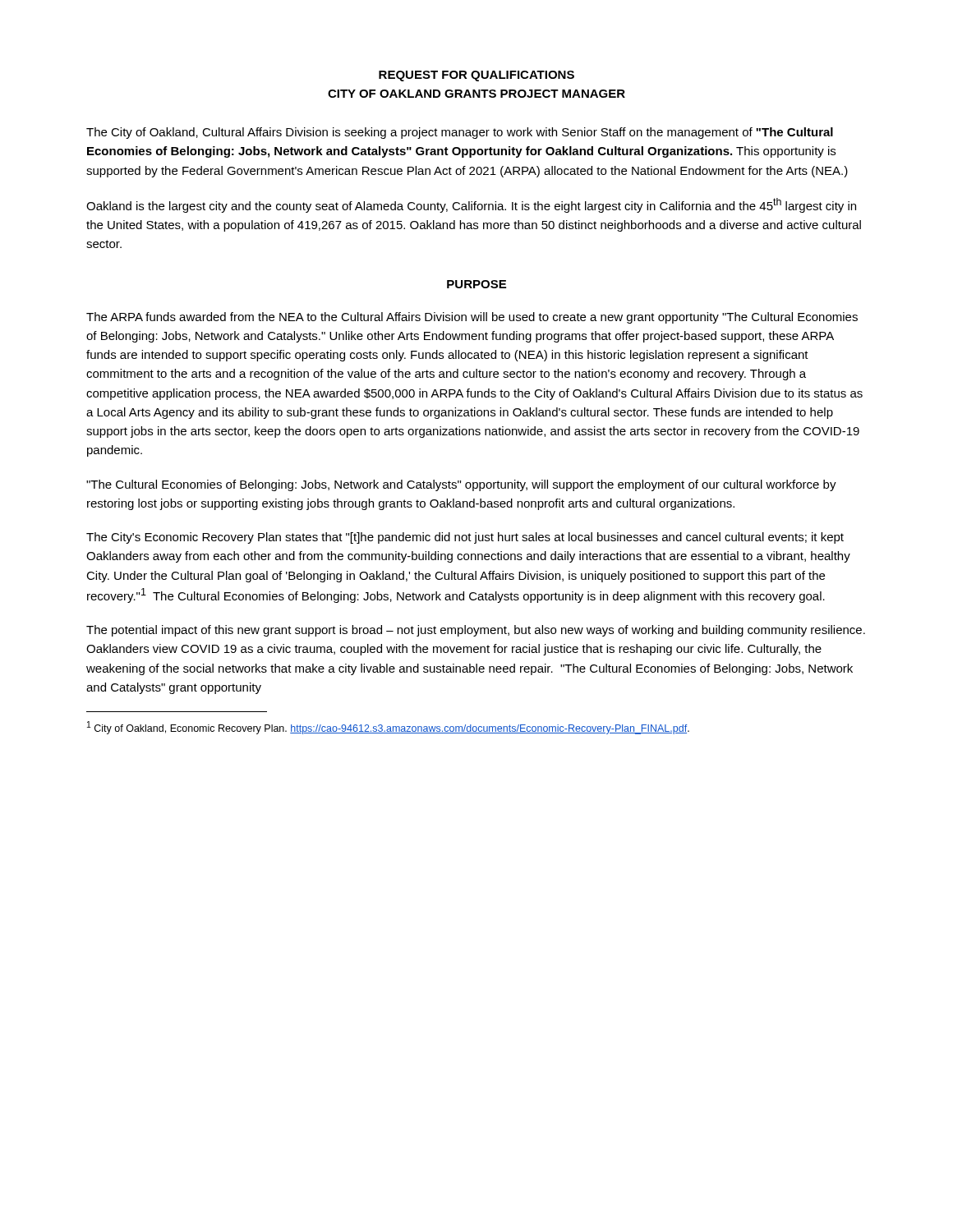
Task: Click the passage that begins "The City's Economic Recovery Plan states"
Action: click(x=468, y=566)
